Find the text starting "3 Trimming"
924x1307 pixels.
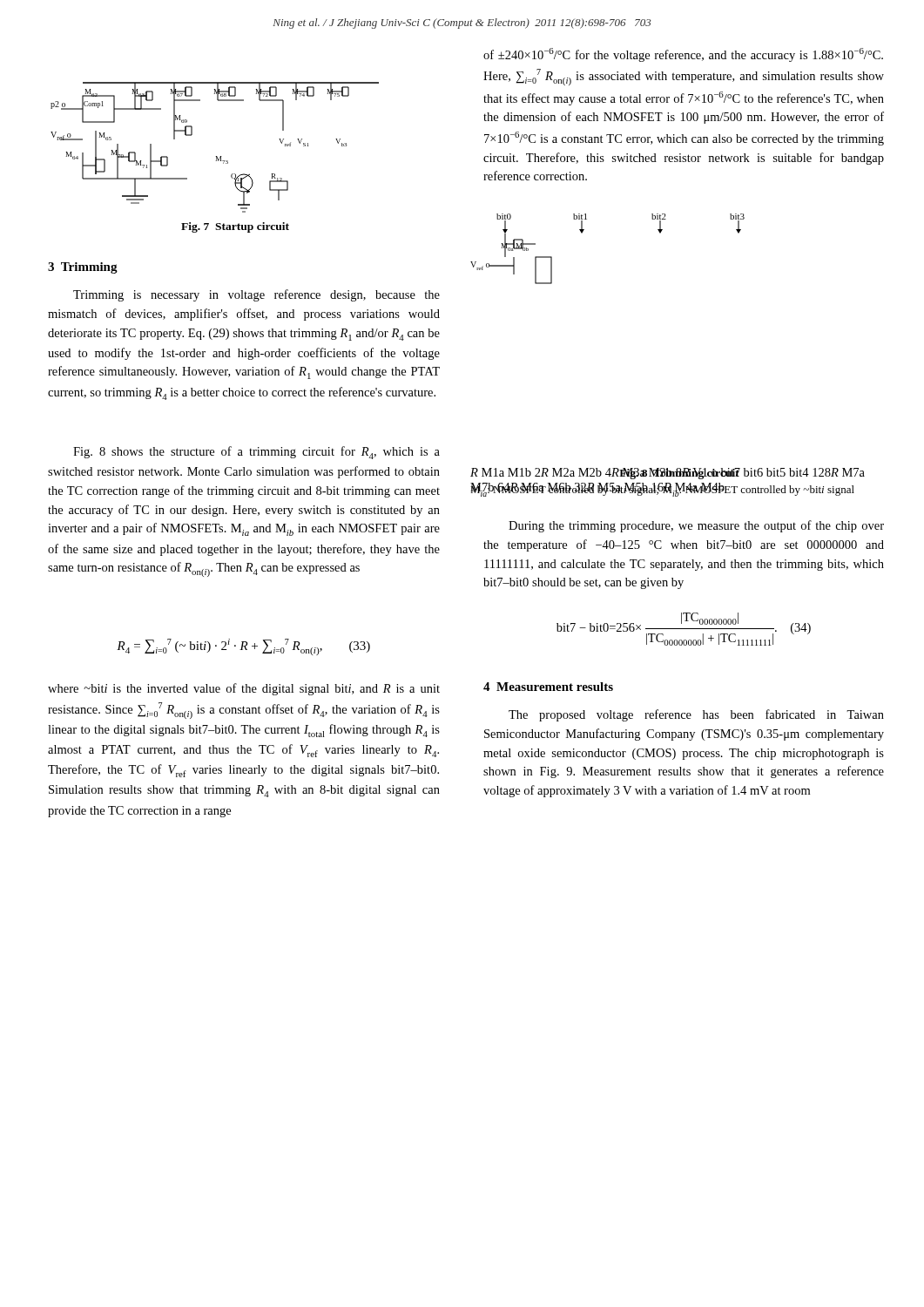click(82, 267)
